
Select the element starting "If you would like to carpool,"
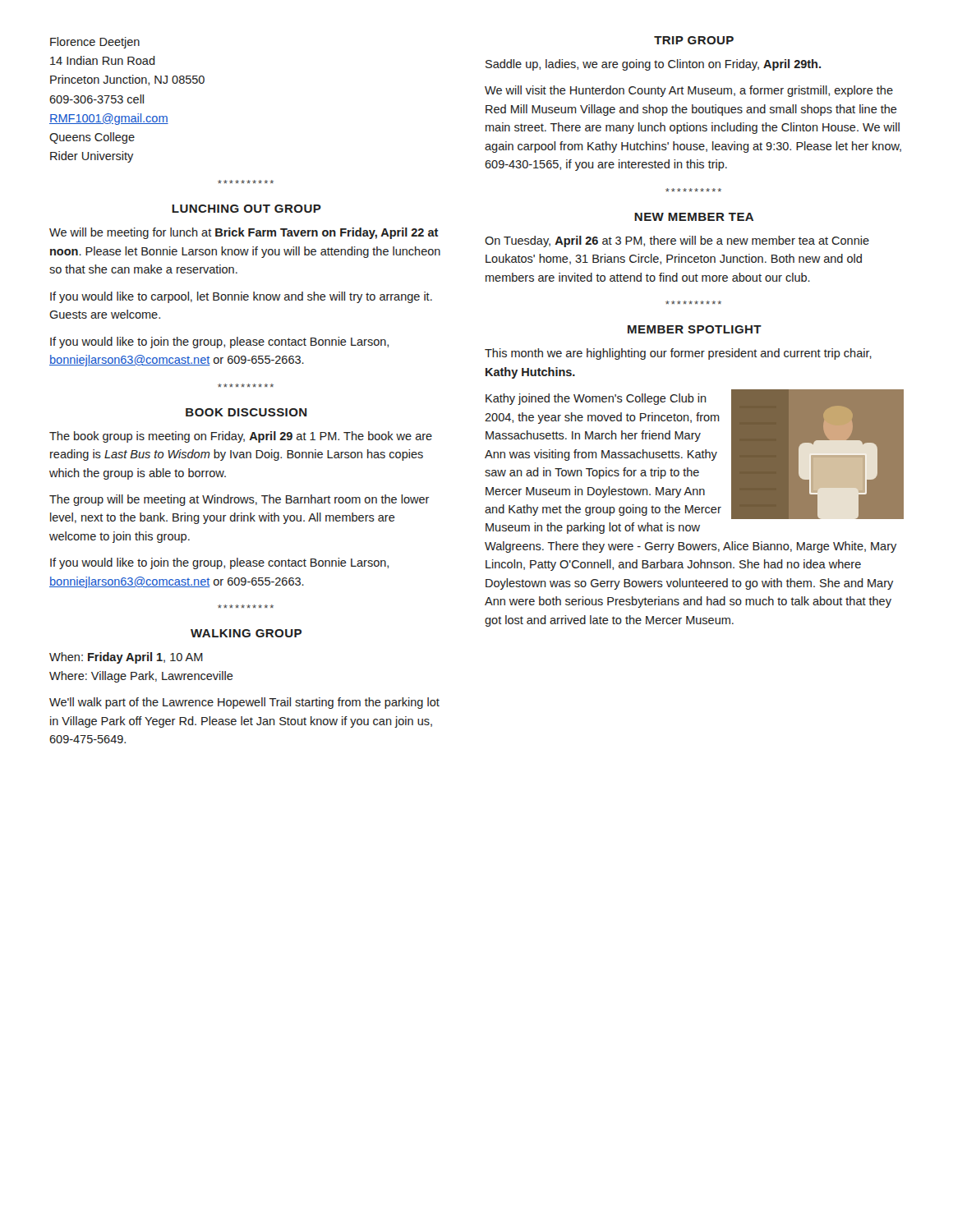(241, 305)
